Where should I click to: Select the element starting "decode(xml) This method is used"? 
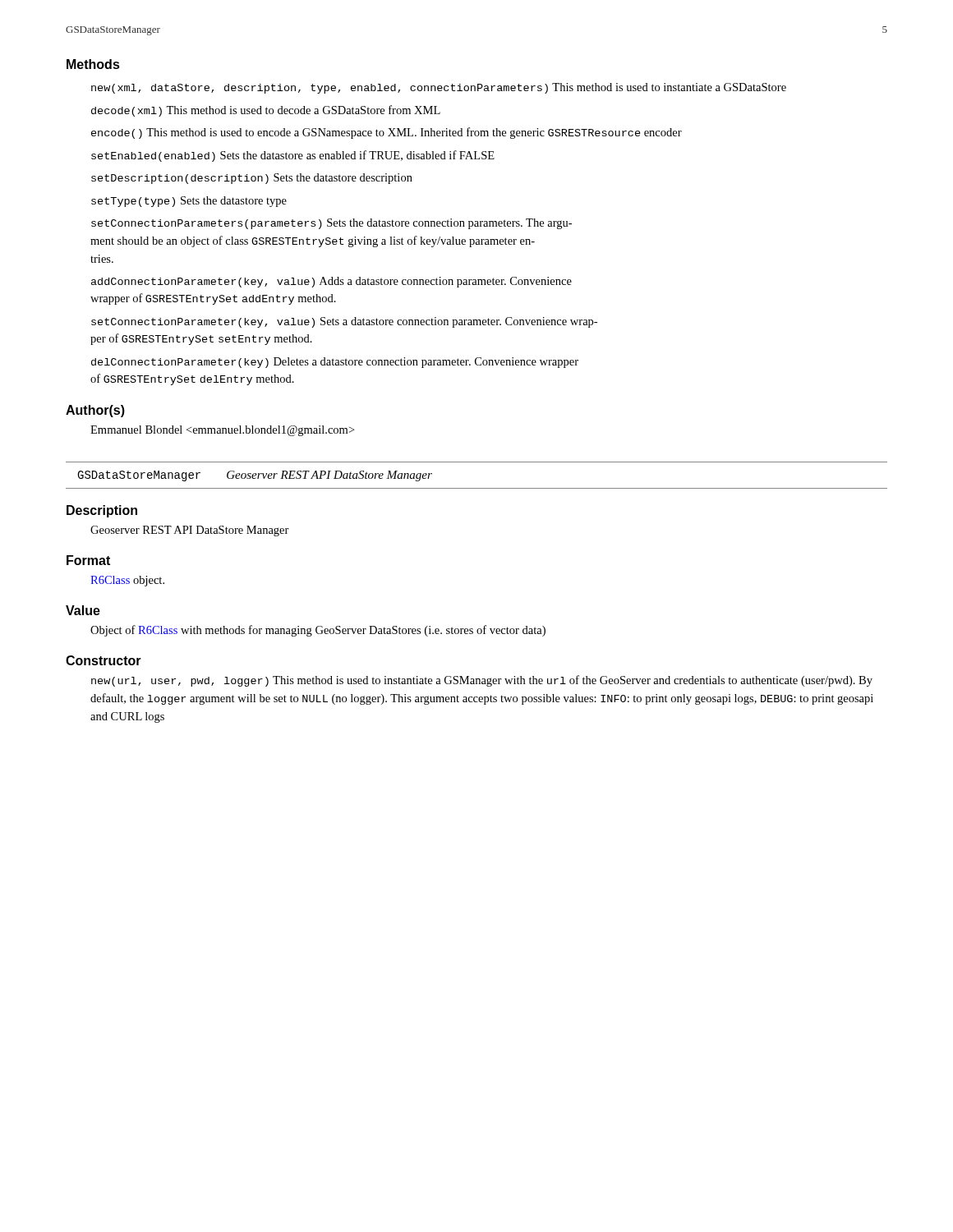(266, 110)
